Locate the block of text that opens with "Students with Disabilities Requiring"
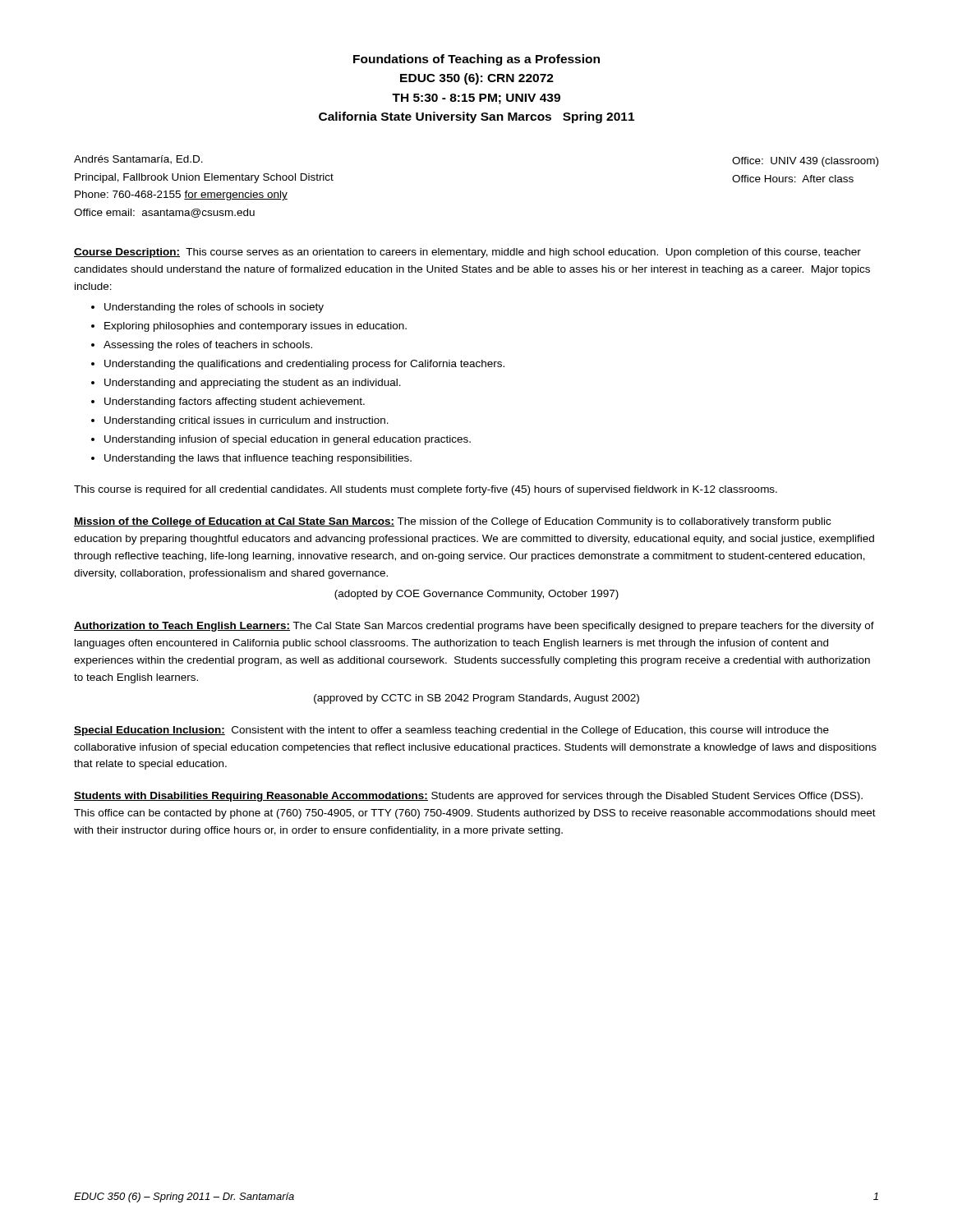 [475, 813]
